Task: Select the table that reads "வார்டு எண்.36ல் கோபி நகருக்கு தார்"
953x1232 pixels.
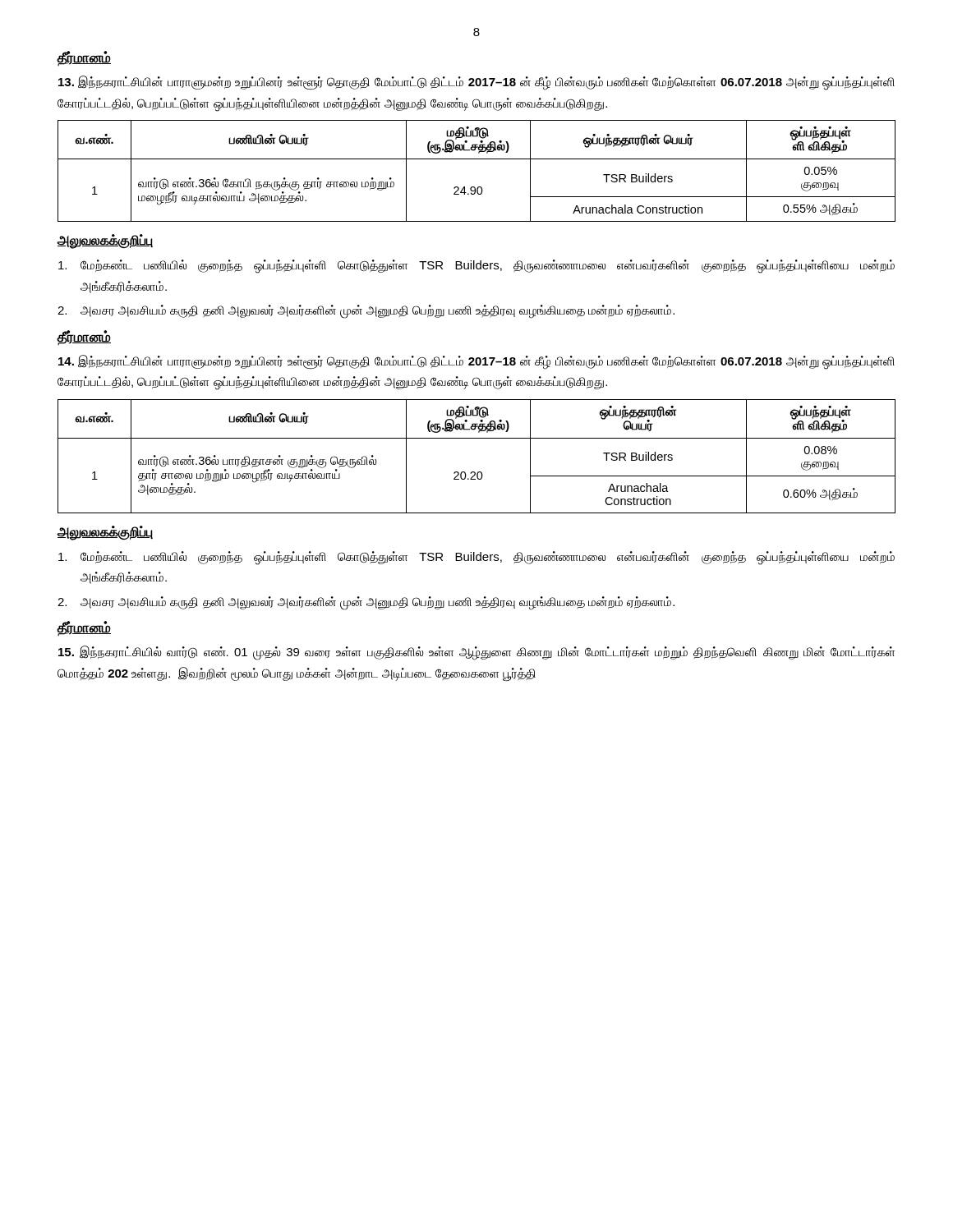Action: 476,171
